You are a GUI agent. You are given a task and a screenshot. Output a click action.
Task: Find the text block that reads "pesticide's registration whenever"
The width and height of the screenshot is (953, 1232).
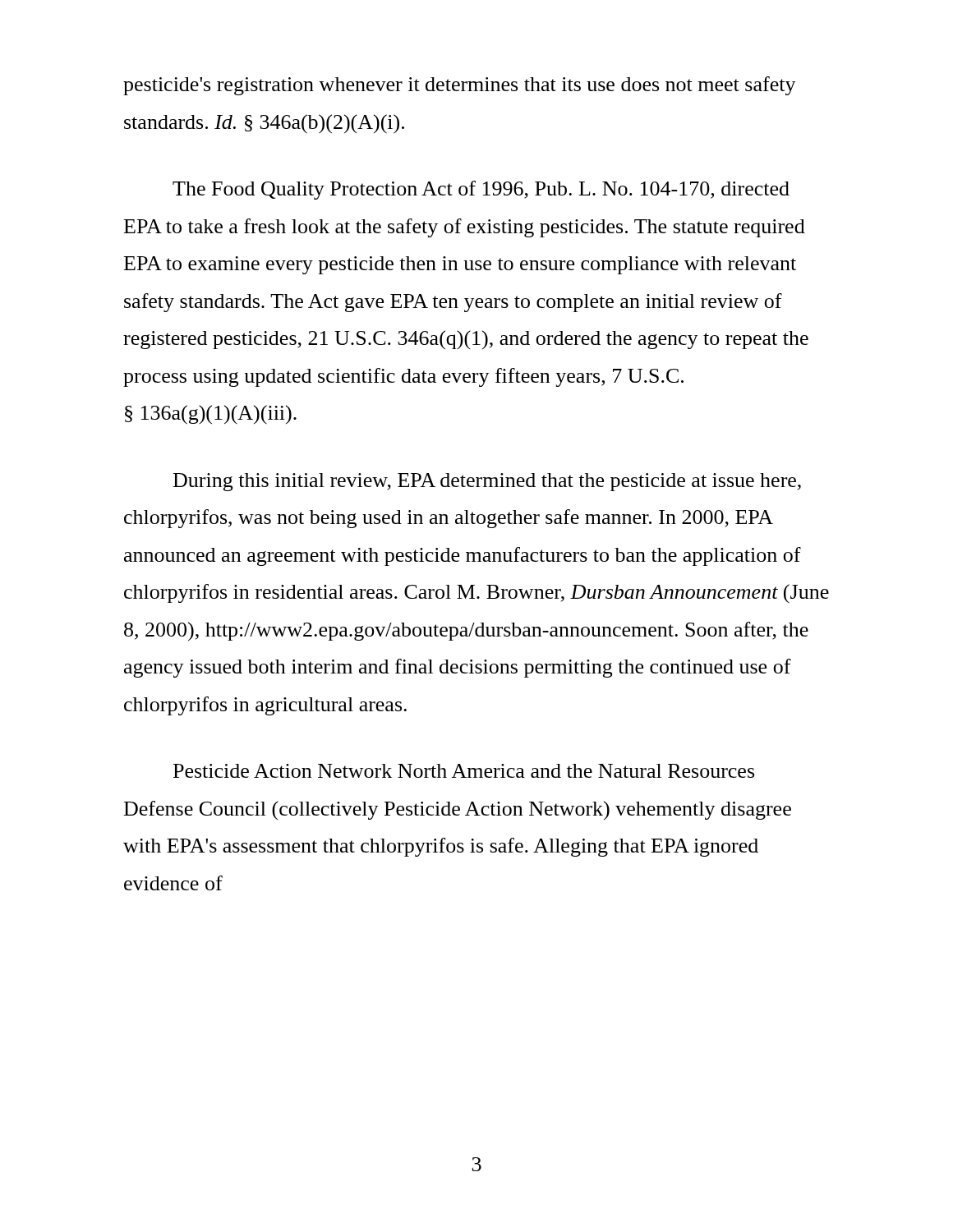coord(460,86)
